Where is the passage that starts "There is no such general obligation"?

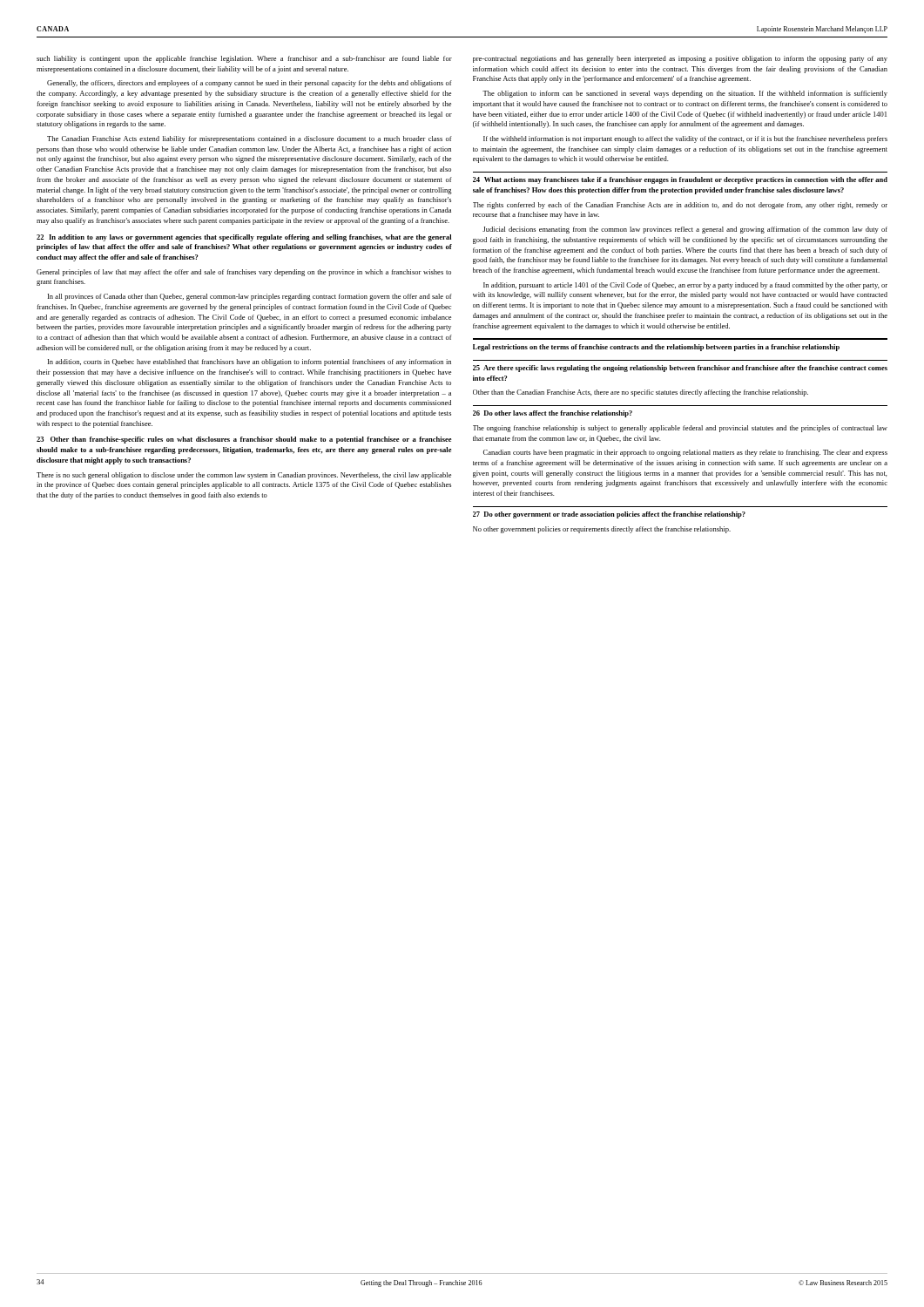244,485
